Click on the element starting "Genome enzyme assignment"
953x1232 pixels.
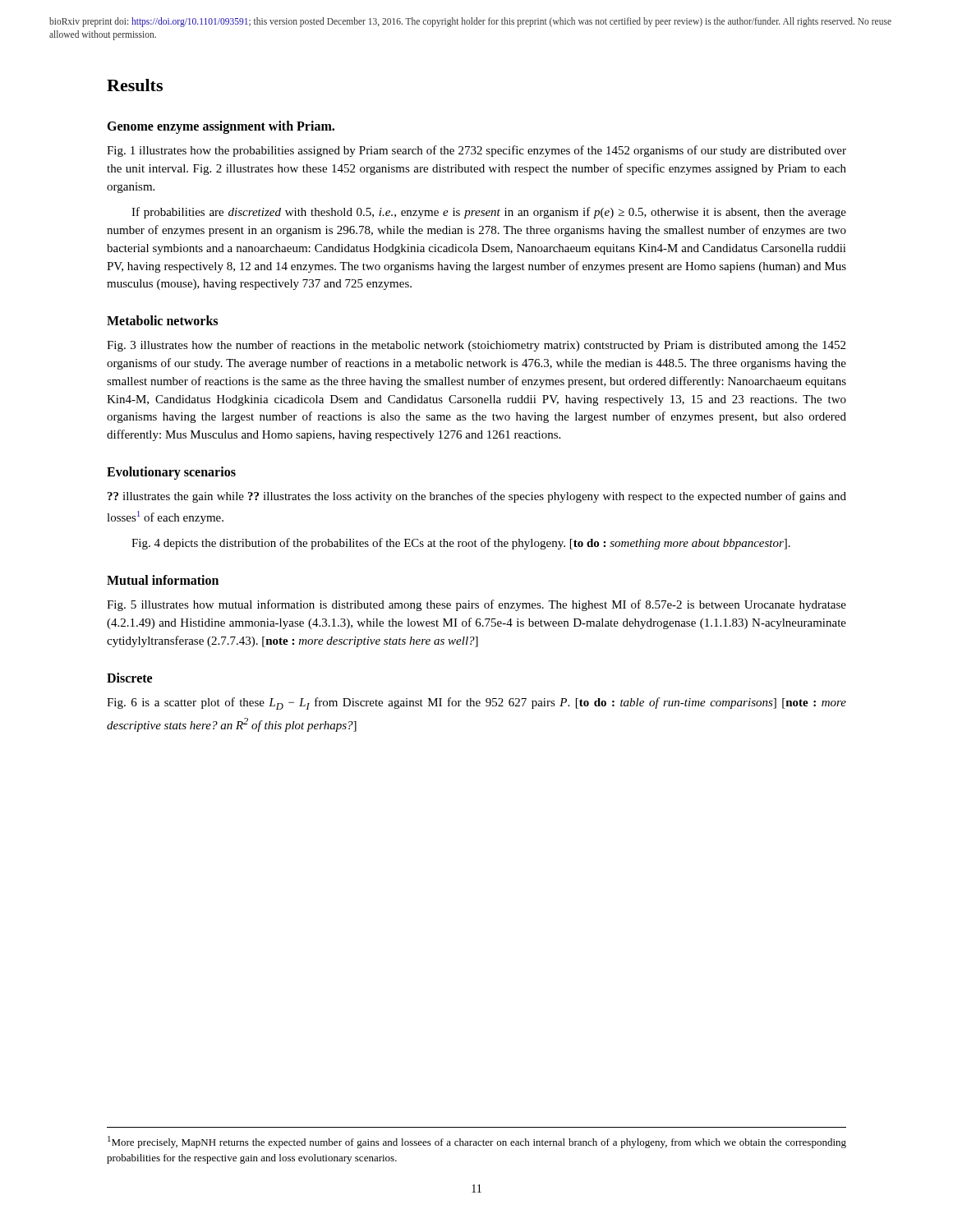[x=221, y=127]
